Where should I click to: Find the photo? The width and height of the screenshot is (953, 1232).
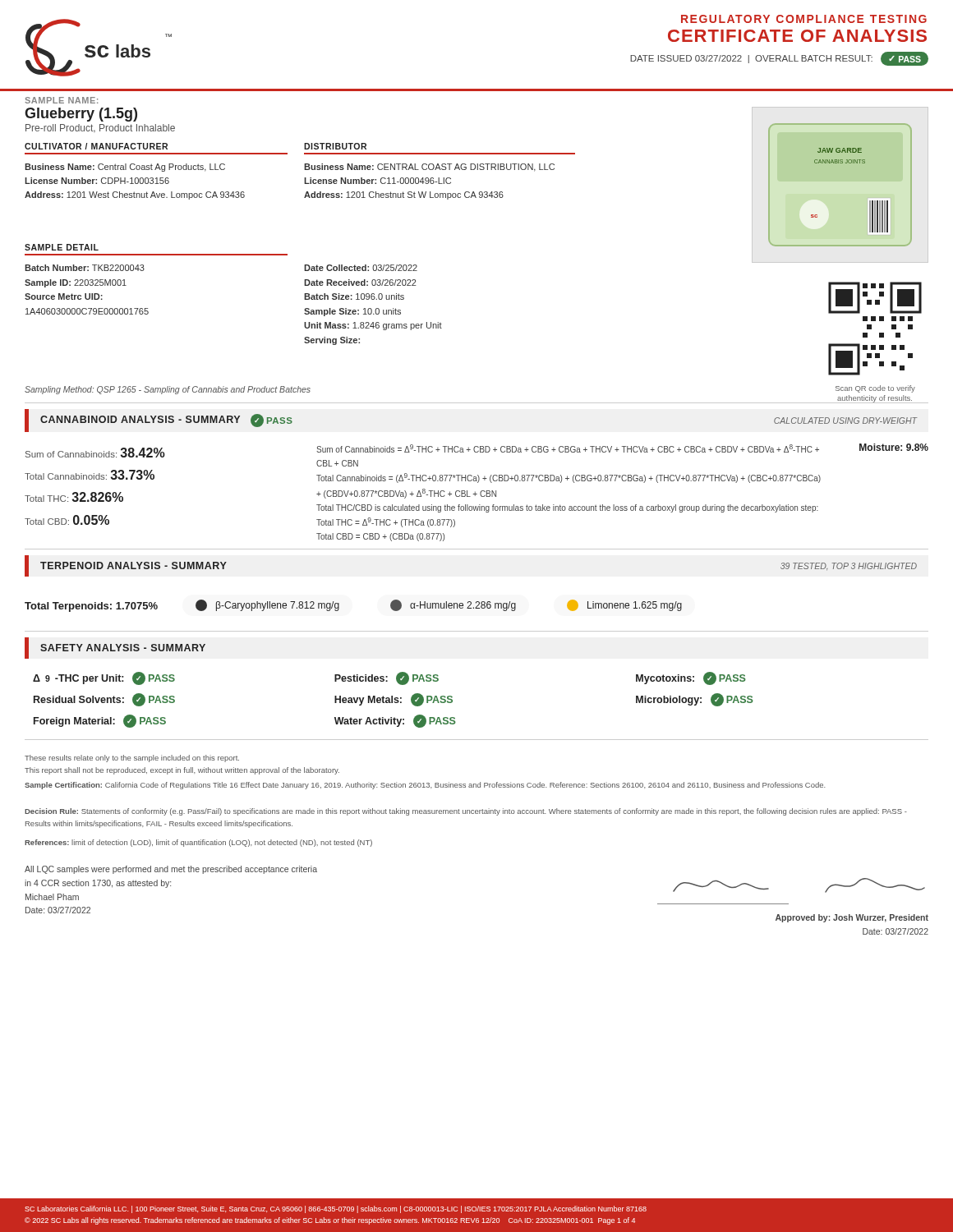pos(840,185)
